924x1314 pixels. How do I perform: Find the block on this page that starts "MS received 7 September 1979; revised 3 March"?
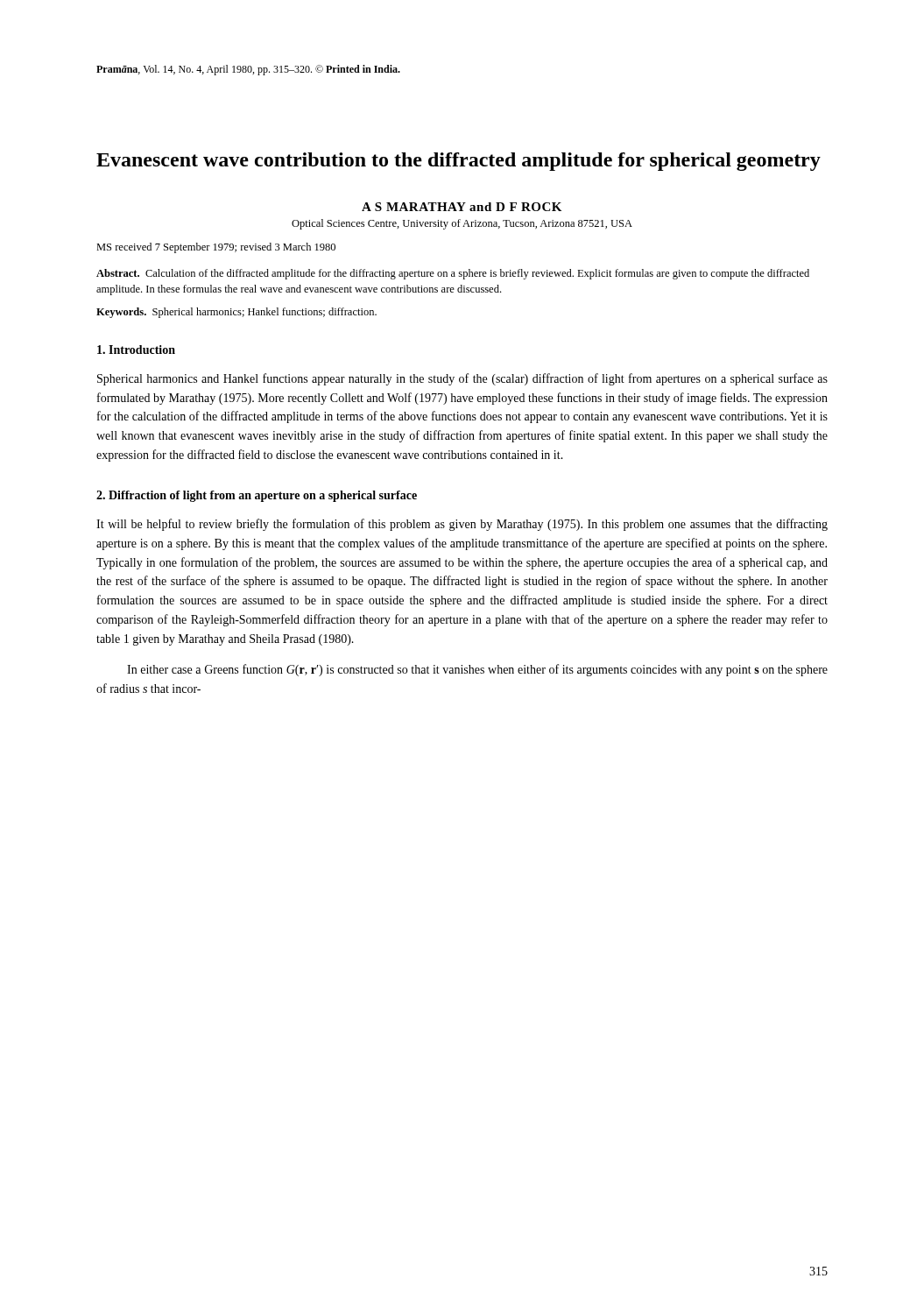216,248
